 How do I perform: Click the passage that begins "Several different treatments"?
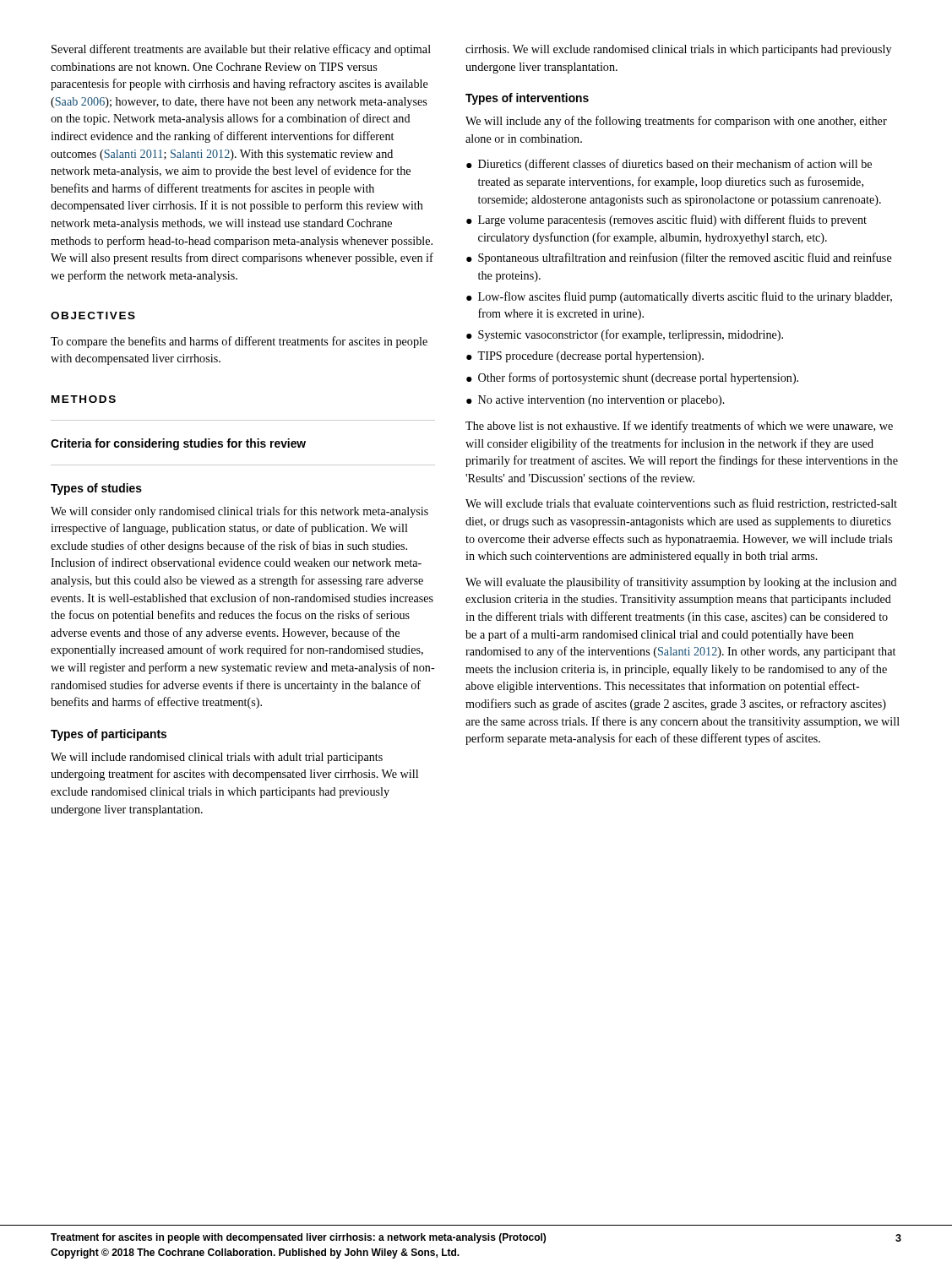pyautogui.click(x=242, y=162)
